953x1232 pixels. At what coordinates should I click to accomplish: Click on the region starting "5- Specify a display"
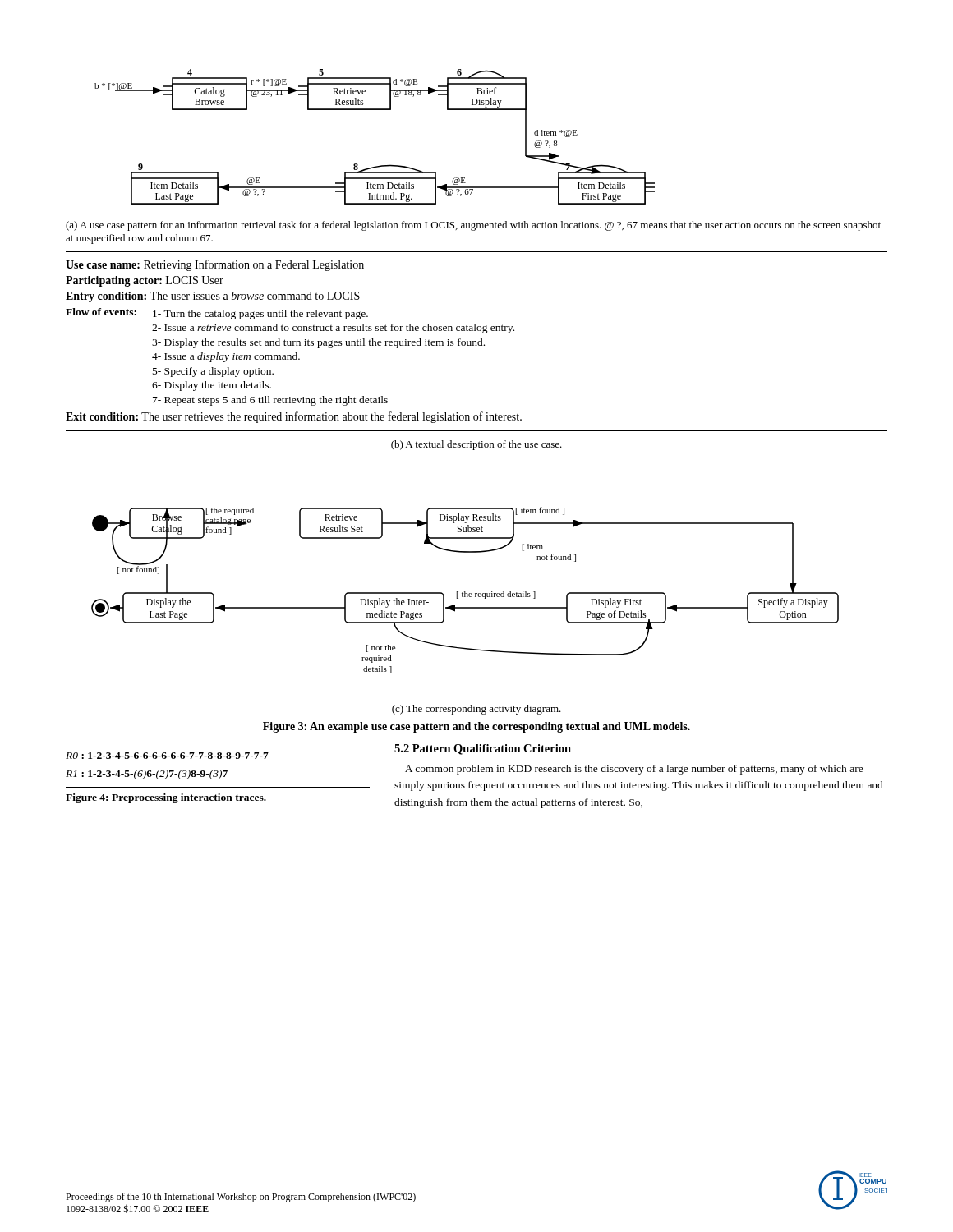[x=213, y=370]
